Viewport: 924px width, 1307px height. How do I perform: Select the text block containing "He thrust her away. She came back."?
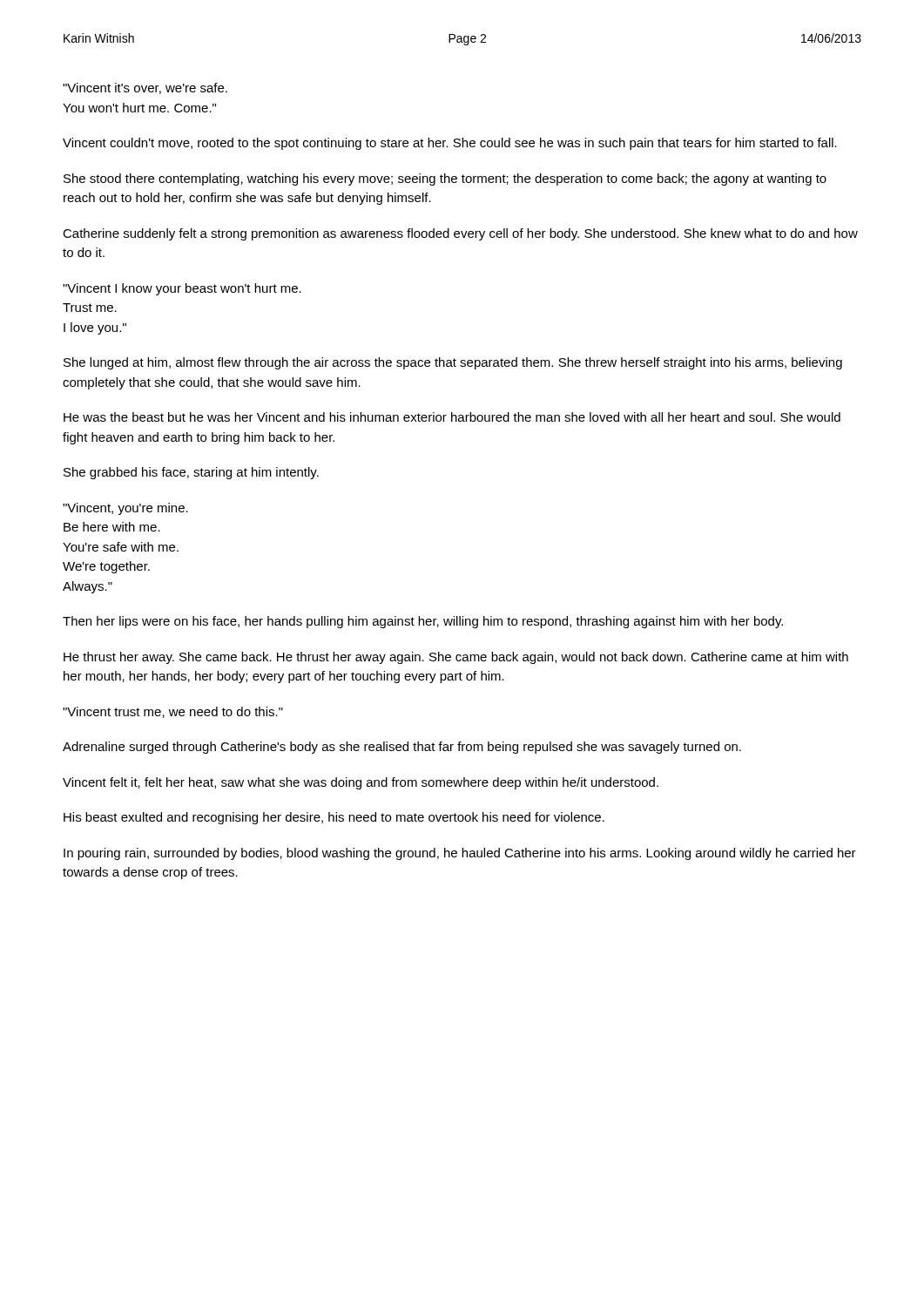point(456,666)
